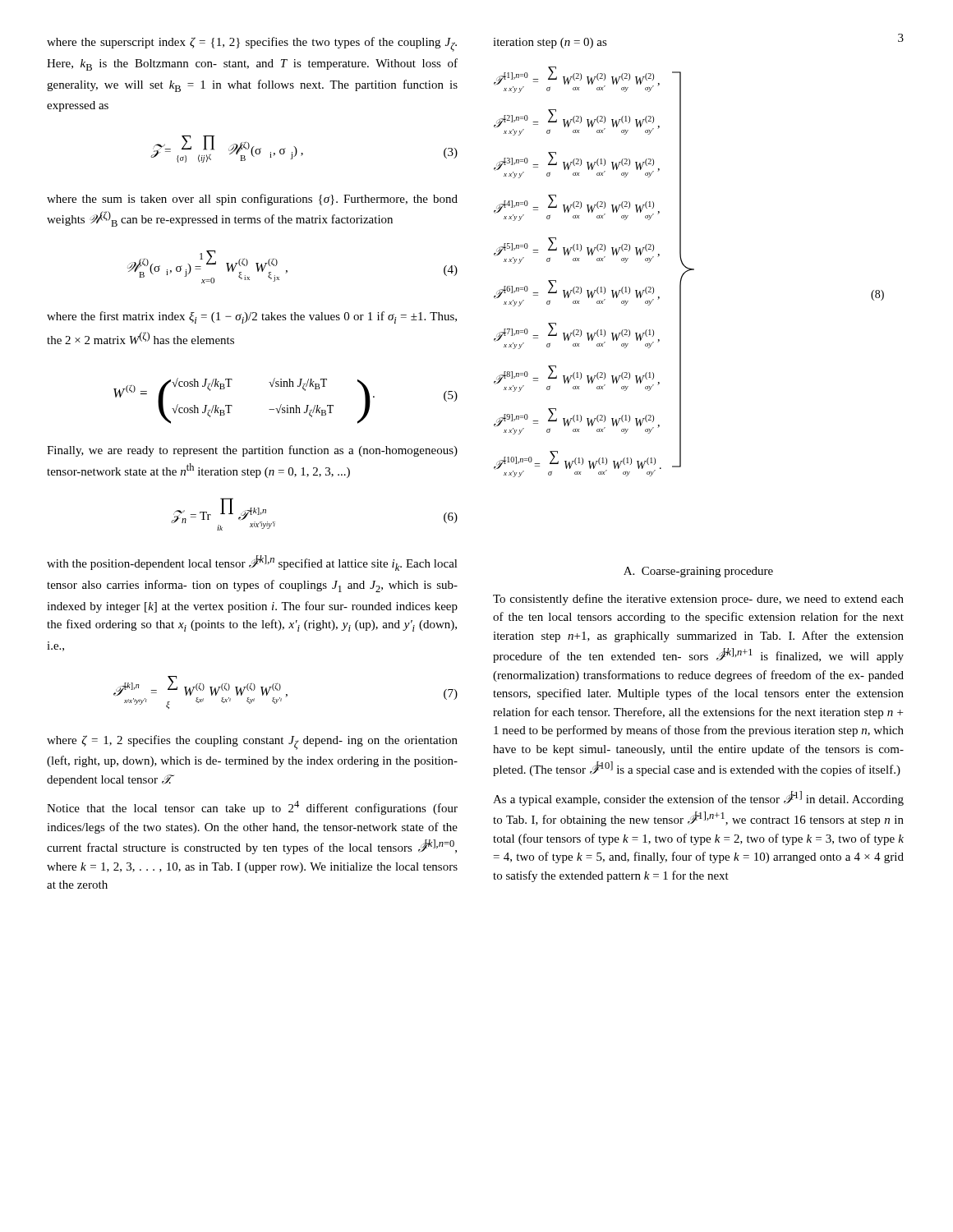Locate the text block starting "where the sum is taken"

252,211
